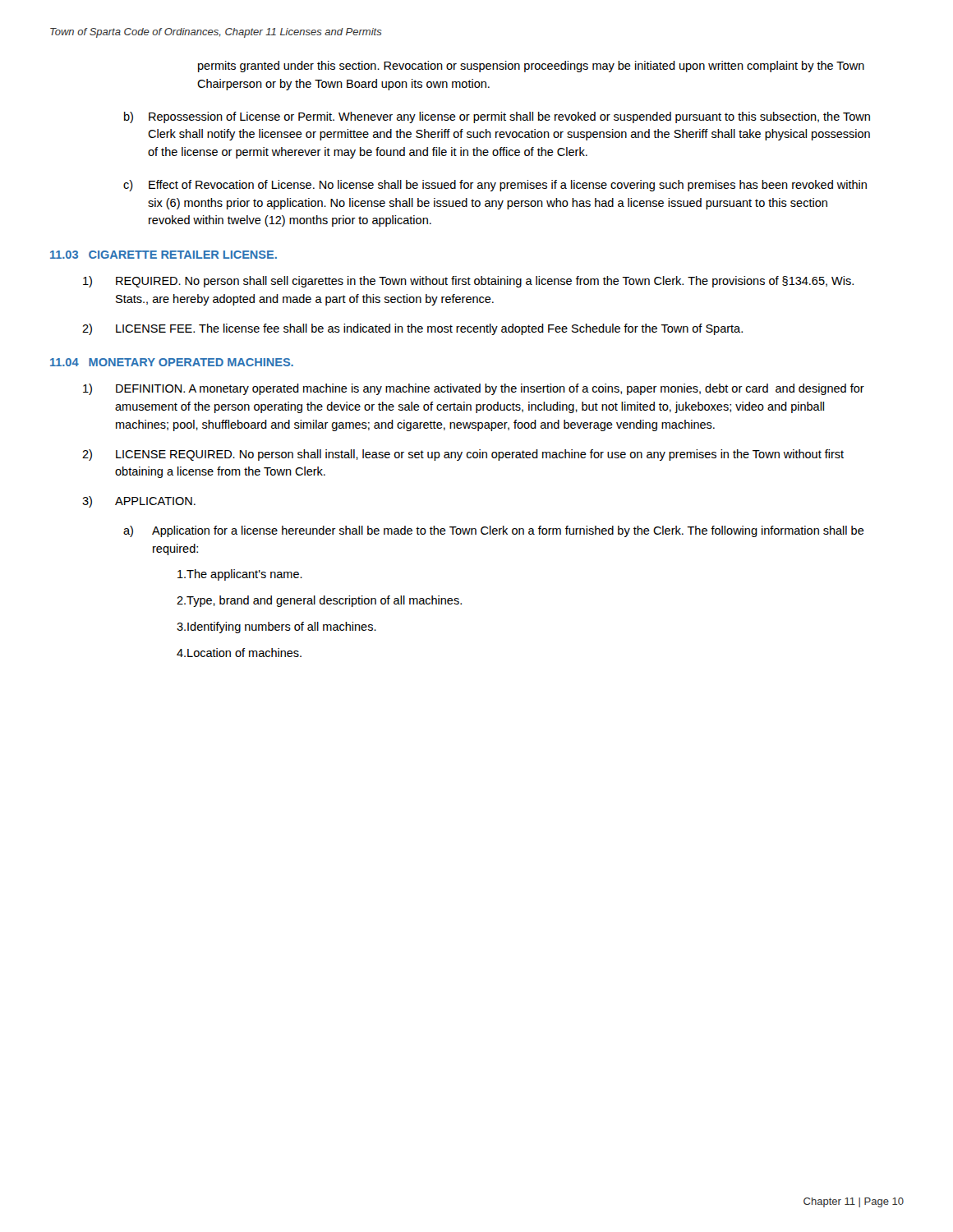Find the block on this page that starts "c) Effect of Revocation of License. No"

pos(497,203)
